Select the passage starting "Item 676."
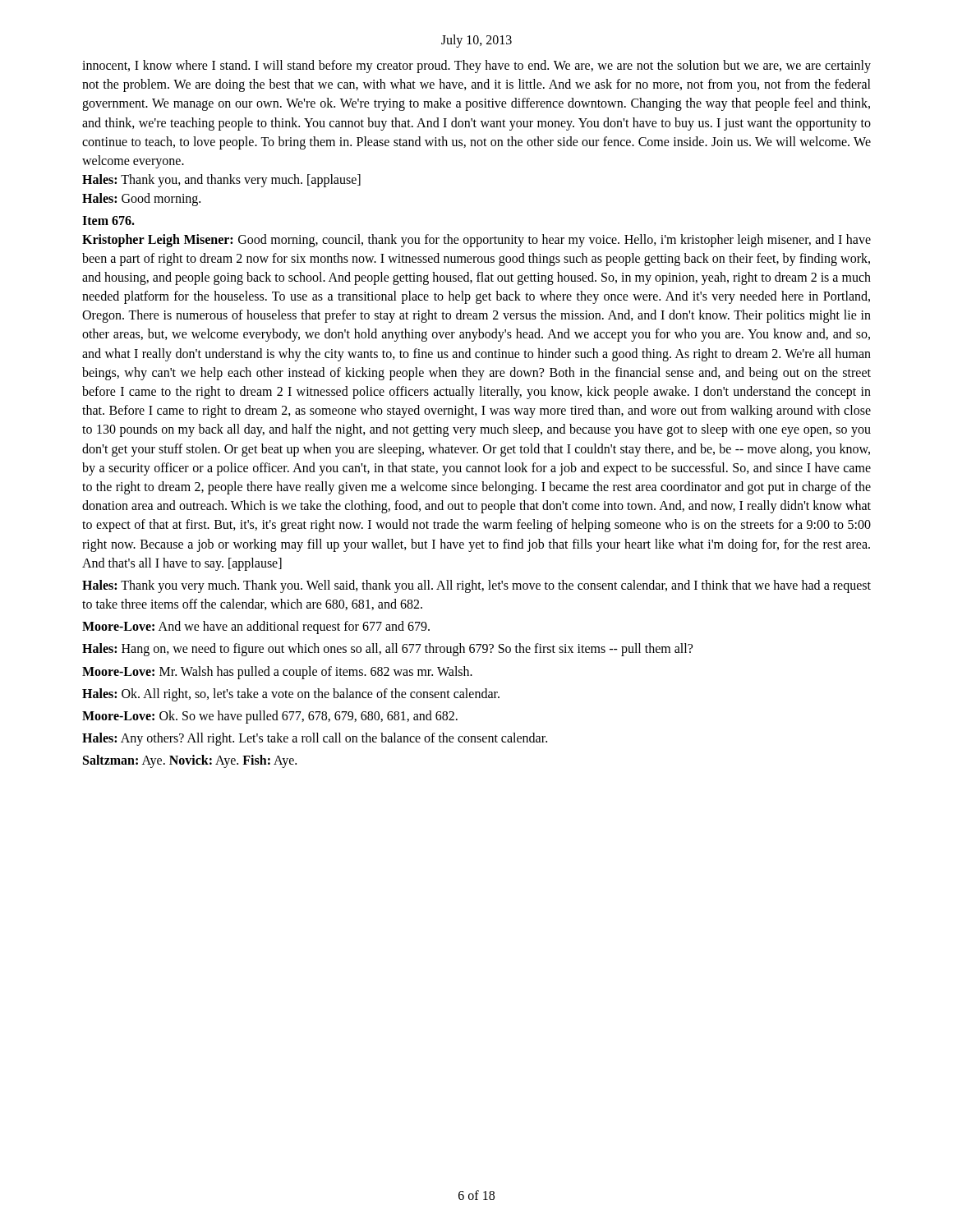The image size is (953, 1232). [x=108, y=220]
